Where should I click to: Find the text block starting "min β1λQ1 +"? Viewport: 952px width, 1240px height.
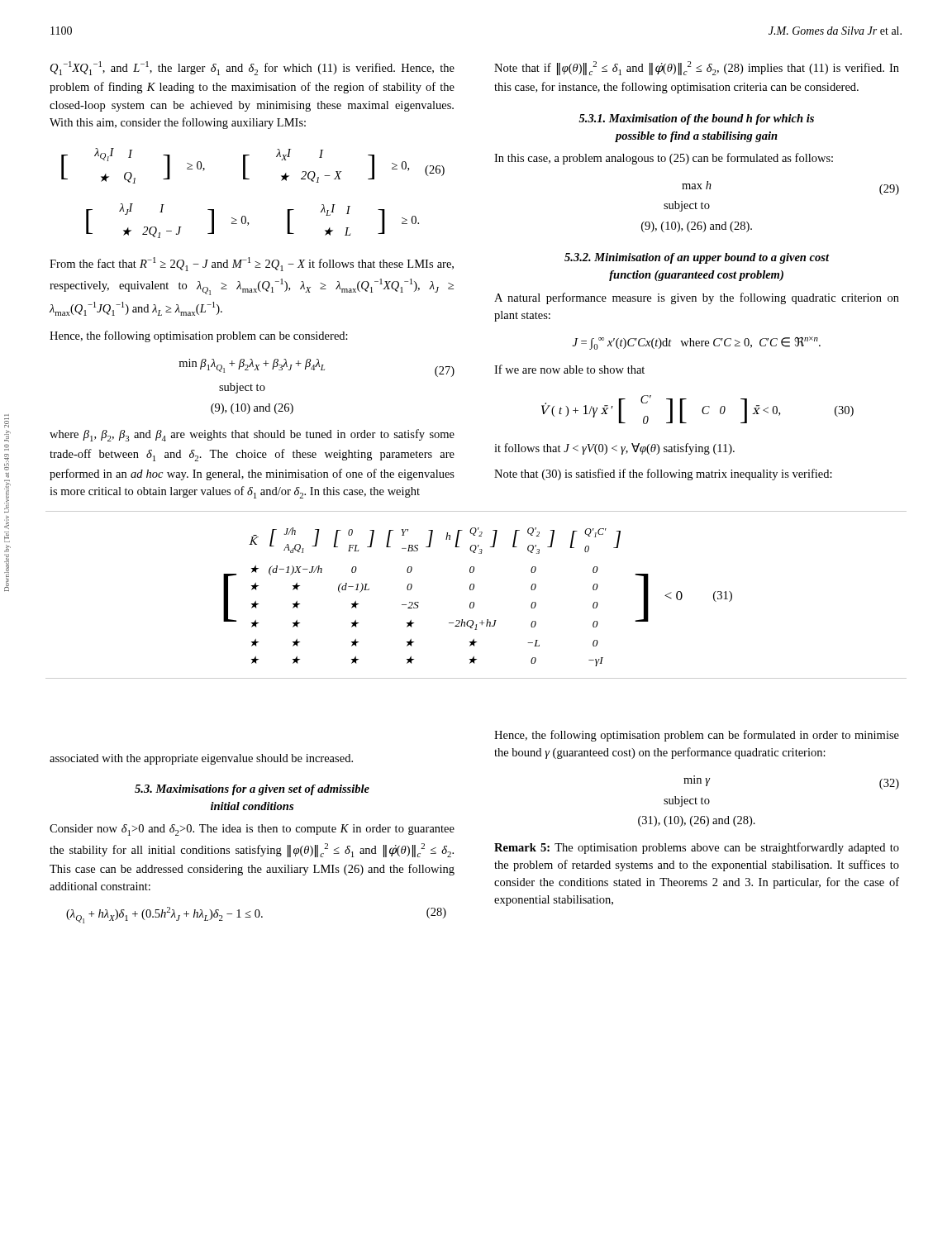tap(252, 385)
